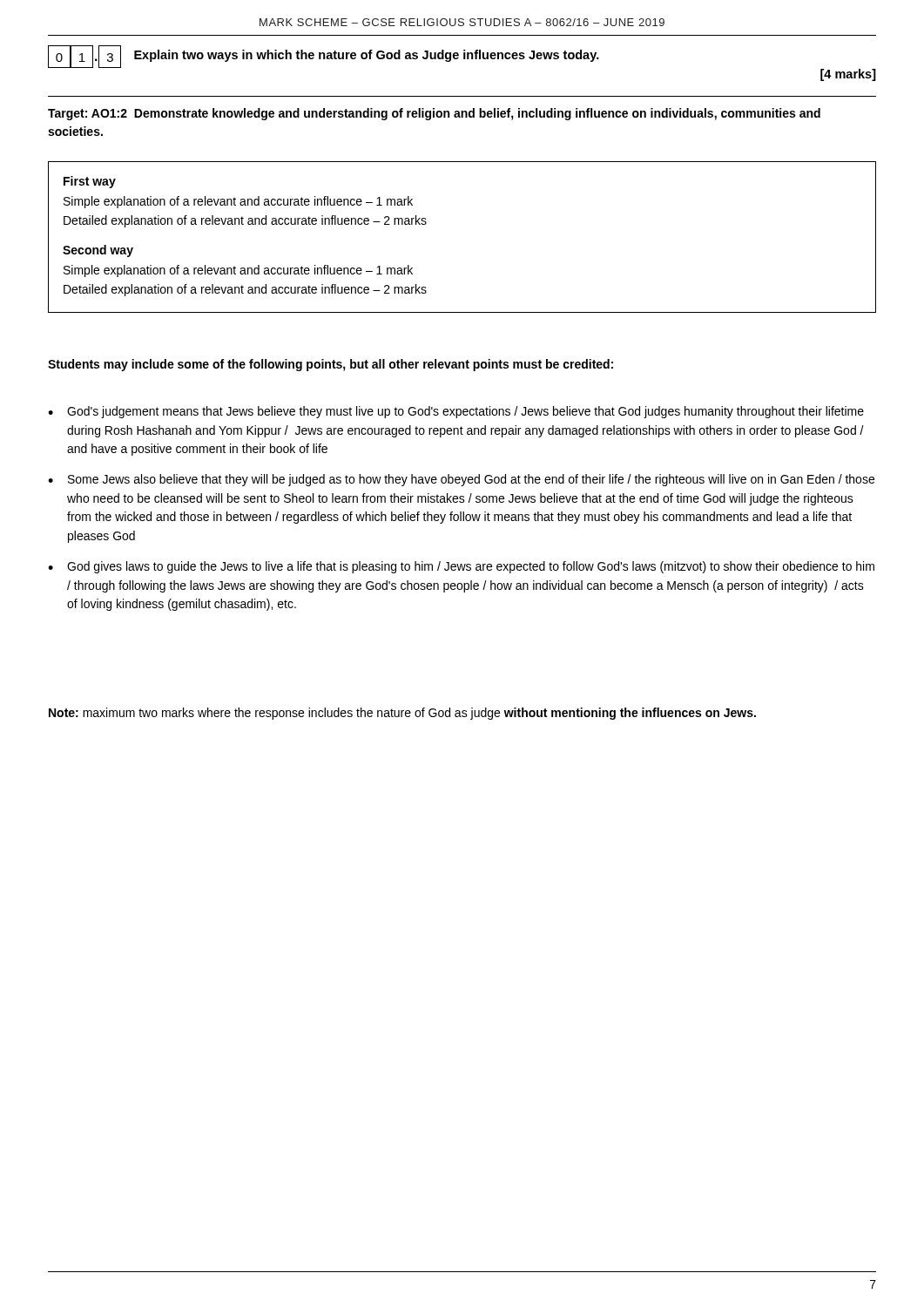Screen dimensions: 1307x924
Task: Find the text starting "Note: maximum two"
Action: coord(402,713)
